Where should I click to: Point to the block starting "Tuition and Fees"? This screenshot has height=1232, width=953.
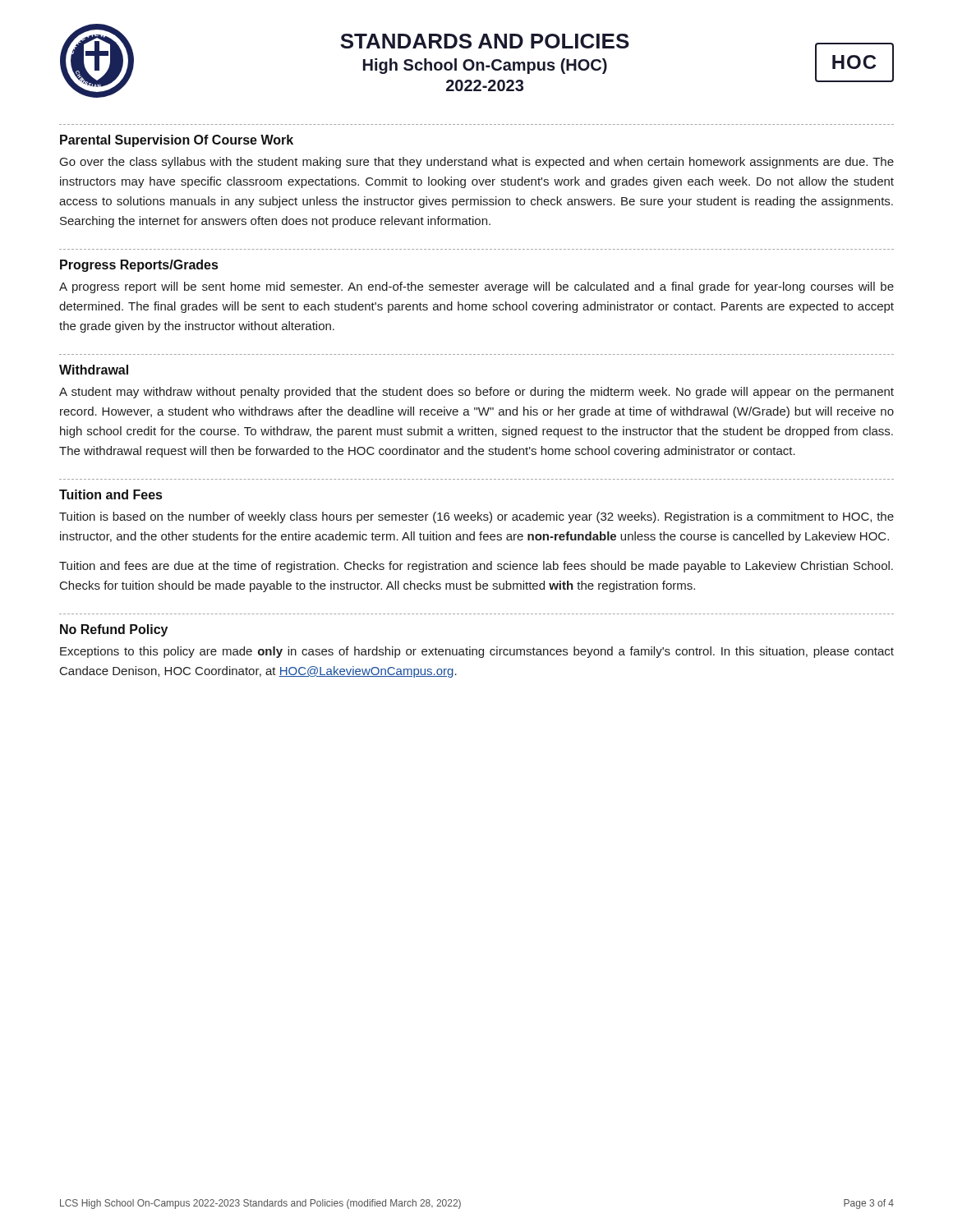(x=111, y=495)
